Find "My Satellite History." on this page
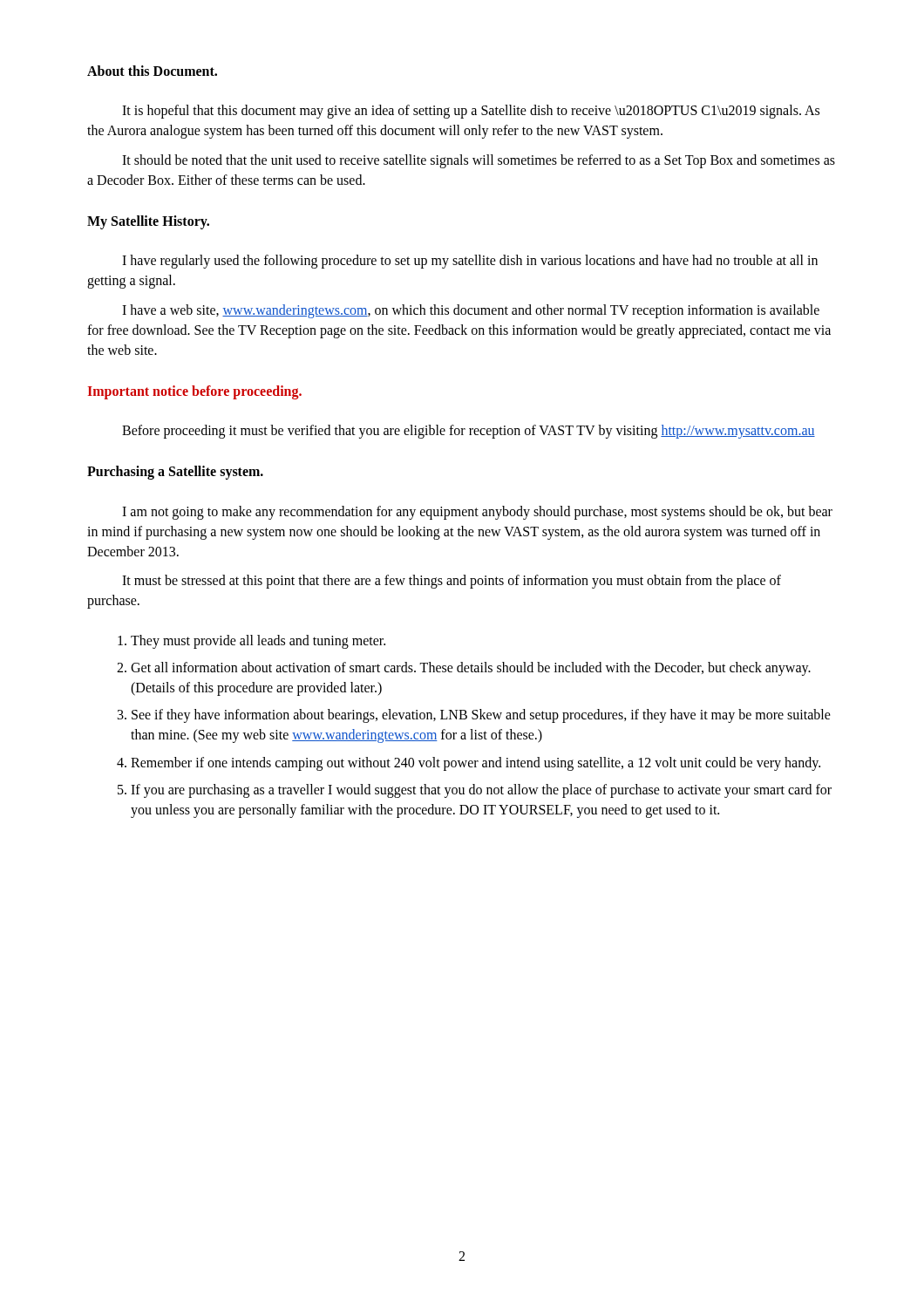924x1308 pixels. 148,222
